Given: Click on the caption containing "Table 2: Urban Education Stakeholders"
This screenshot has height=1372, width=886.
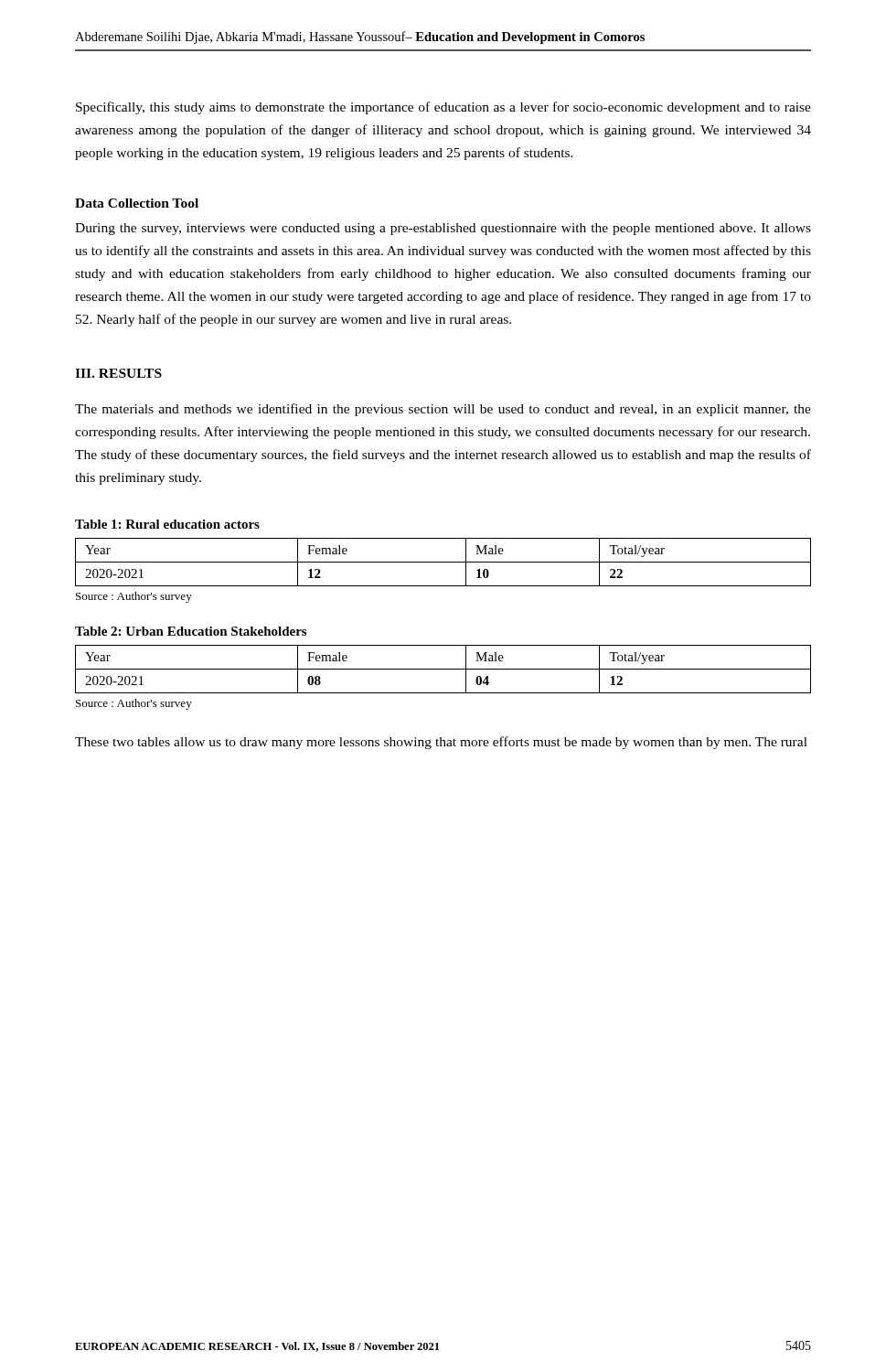Looking at the screenshot, I should pos(191,631).
